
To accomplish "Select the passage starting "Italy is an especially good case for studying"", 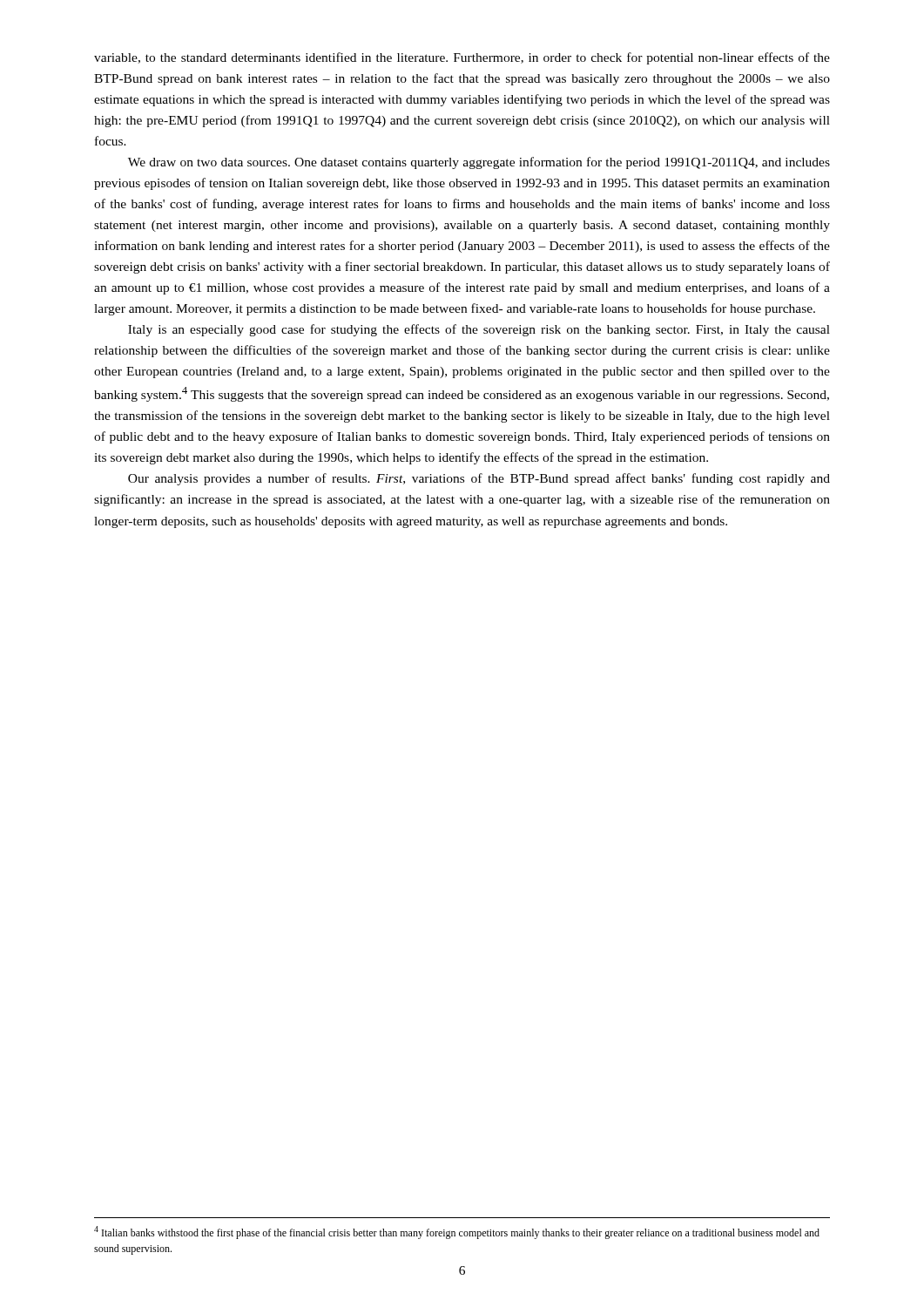I will point(462,394).
